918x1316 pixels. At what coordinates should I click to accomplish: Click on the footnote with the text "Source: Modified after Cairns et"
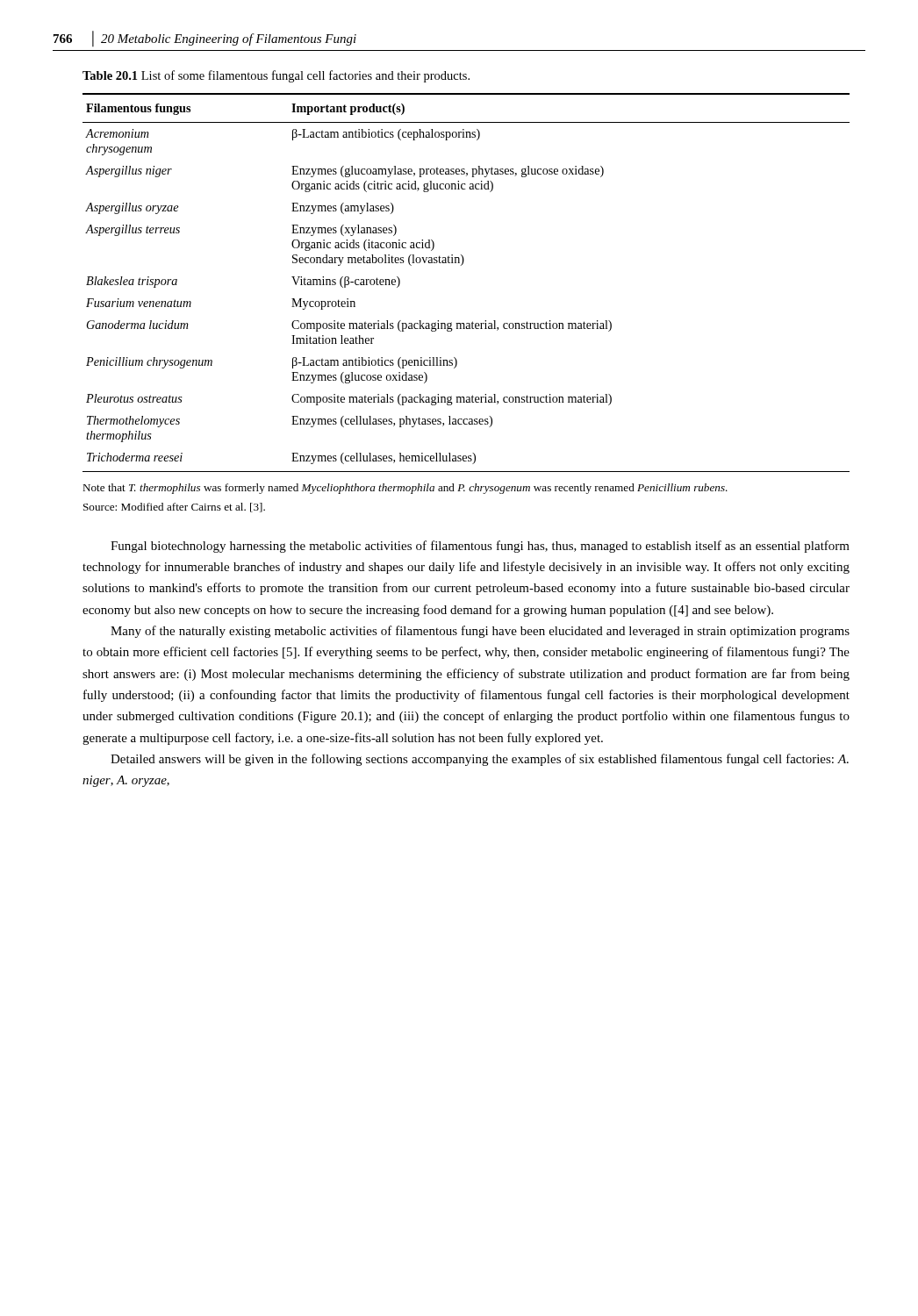(x=174, y=507)
